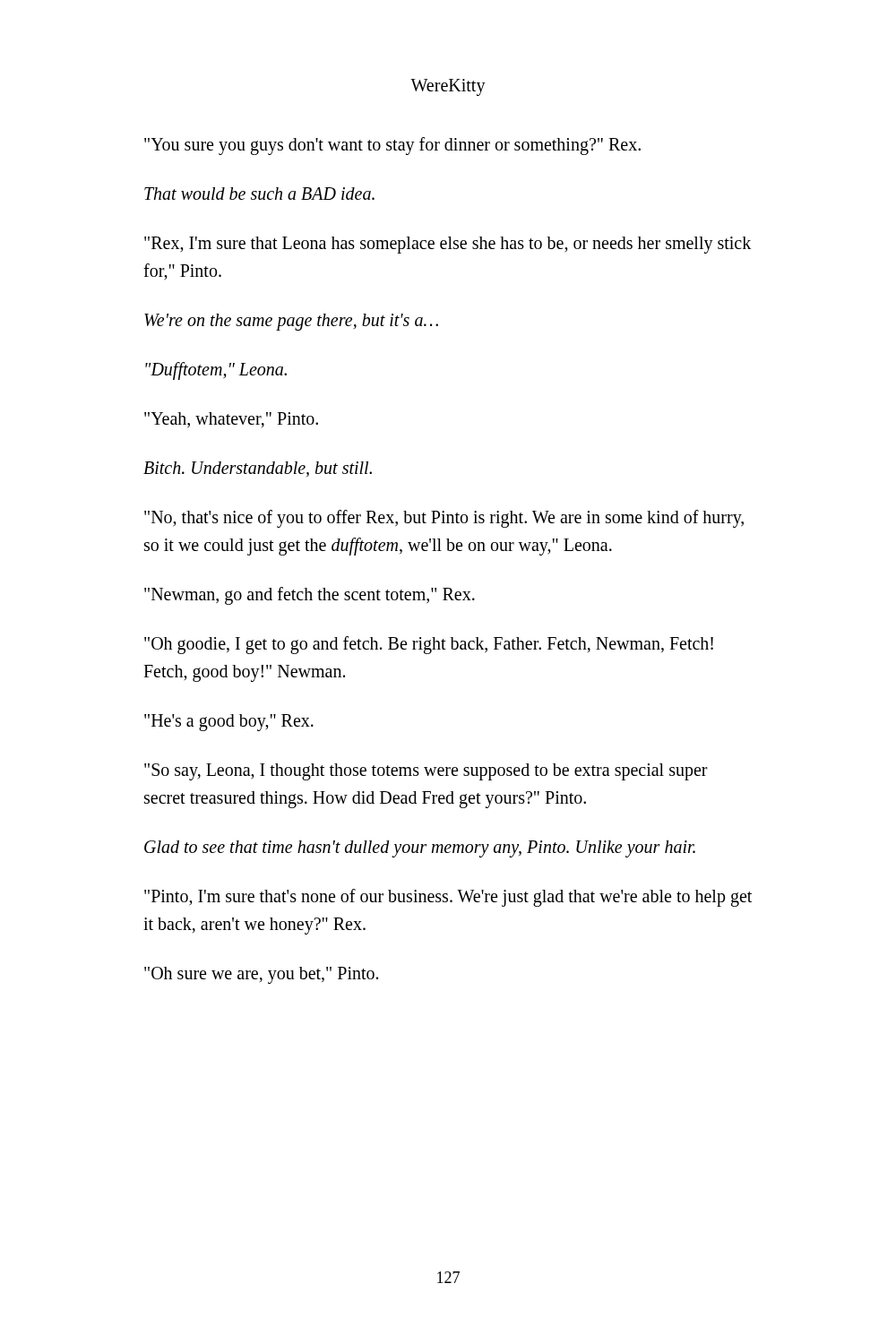Click the passage that begins ""Oh goodie, I get to go and fetch."
This screenshot has height=1344, width=896.
pos(429,657)
